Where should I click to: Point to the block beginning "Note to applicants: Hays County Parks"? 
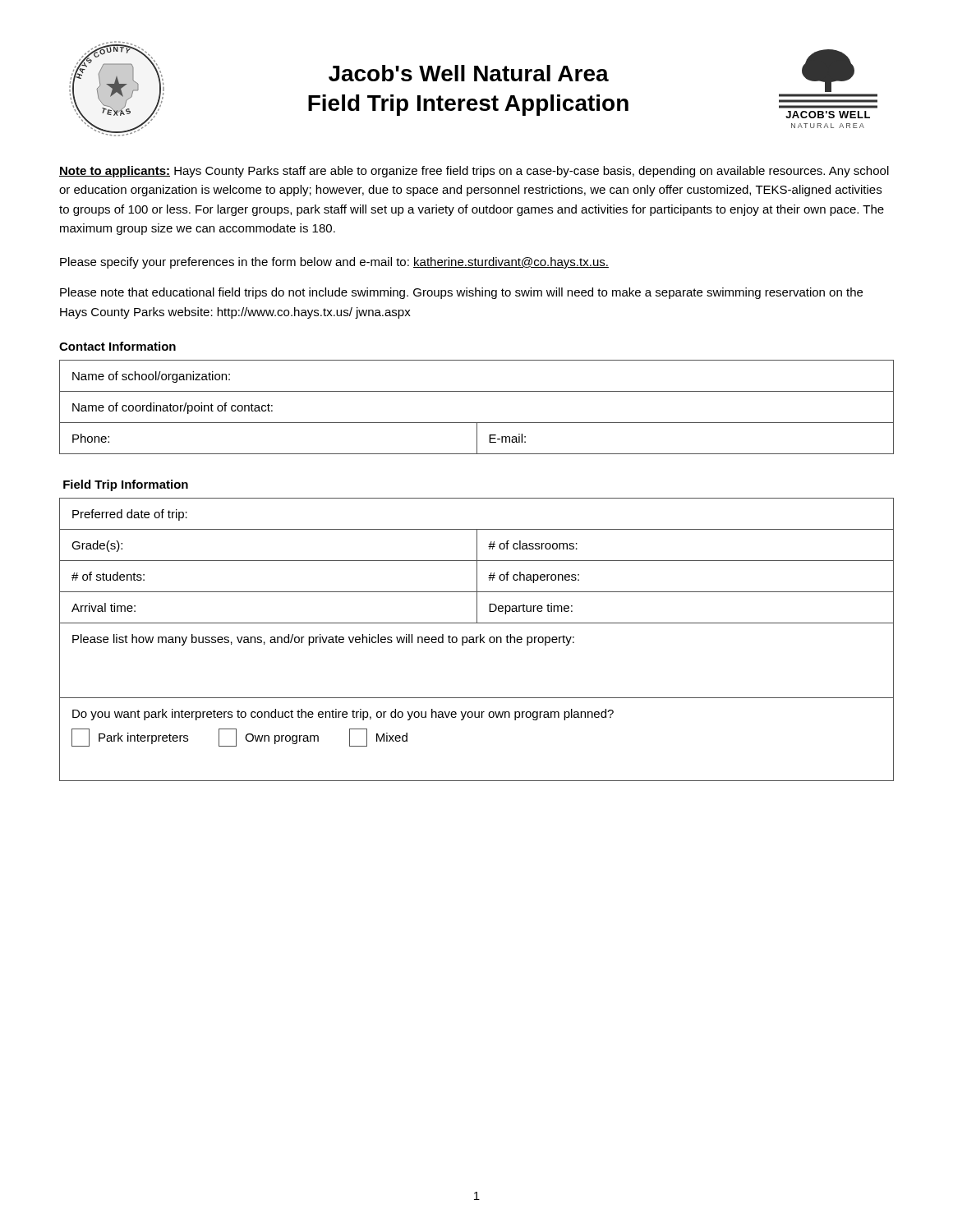point(474,199)
